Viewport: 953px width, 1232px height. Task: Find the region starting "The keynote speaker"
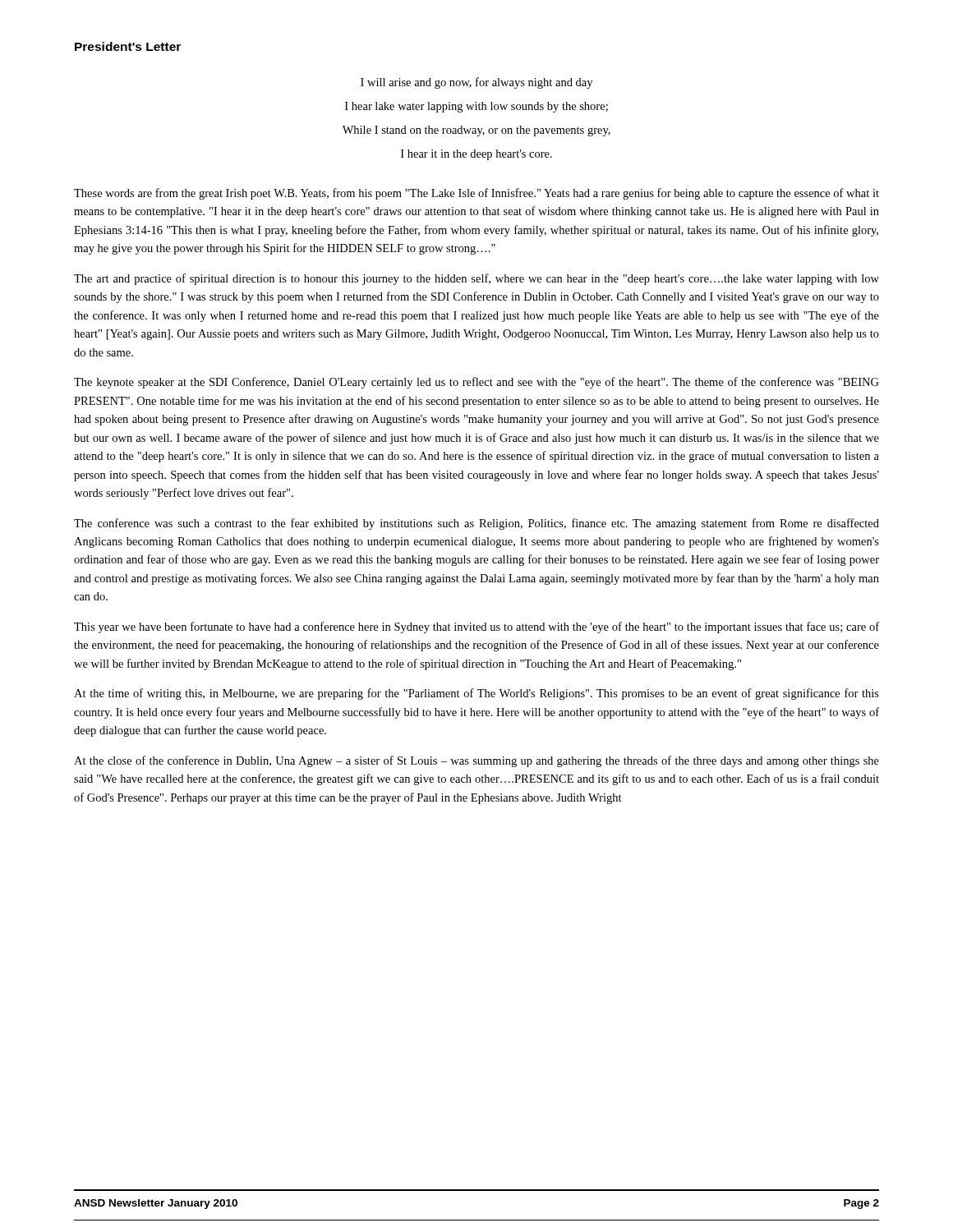tap(476, 437)
